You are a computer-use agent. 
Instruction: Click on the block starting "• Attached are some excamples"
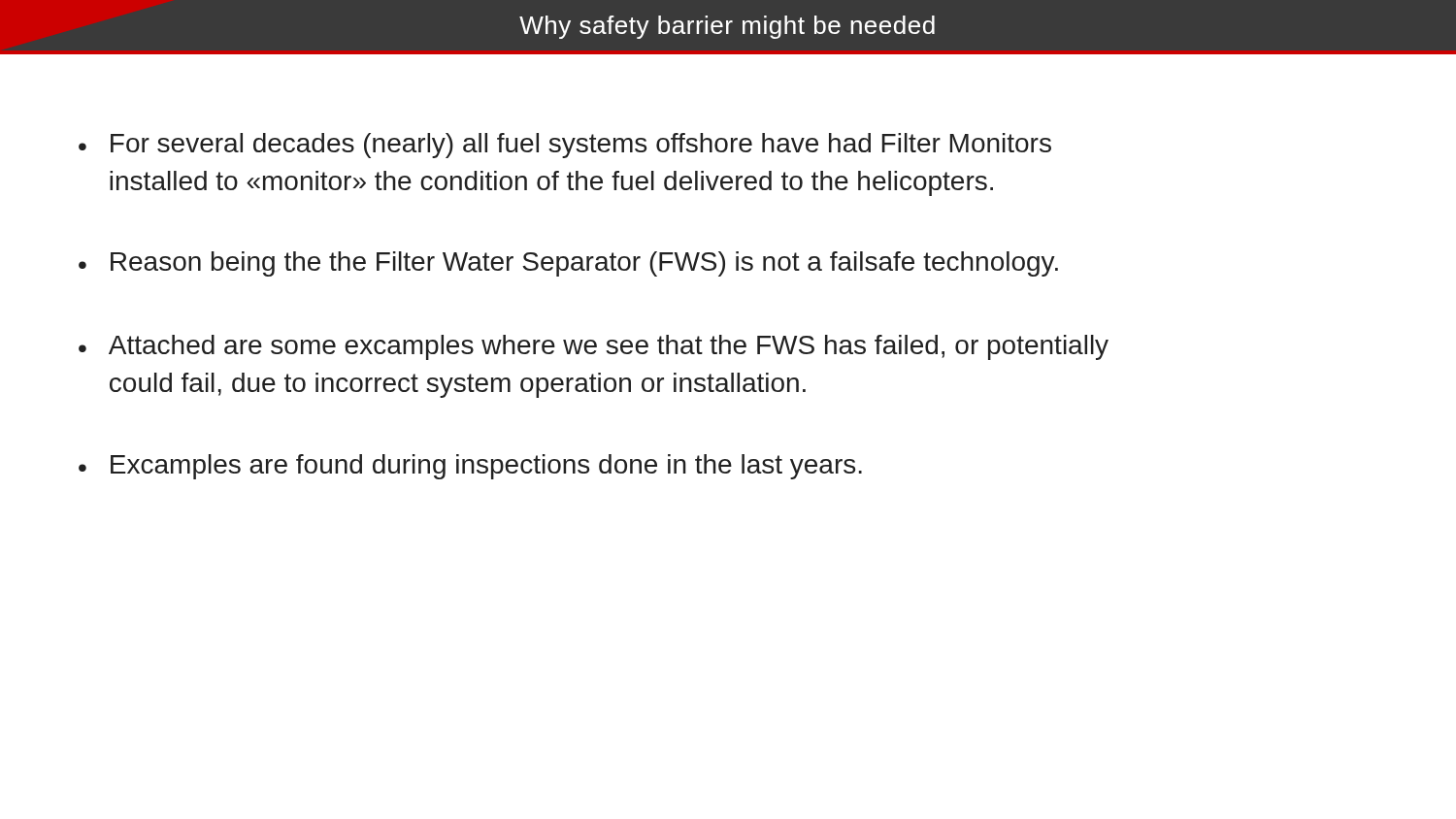[593, 364]
